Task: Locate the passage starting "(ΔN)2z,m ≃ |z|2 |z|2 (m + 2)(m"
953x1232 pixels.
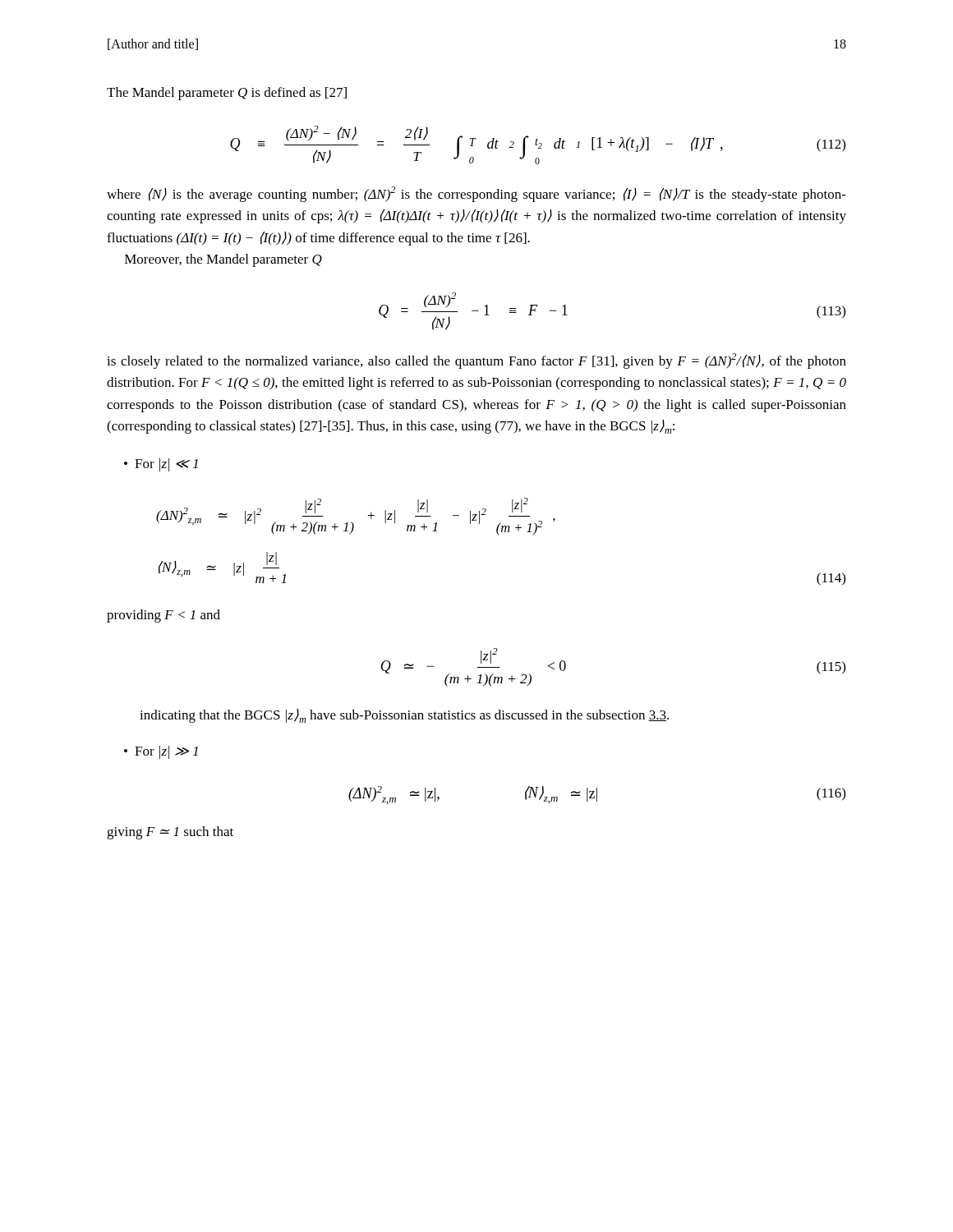Action: tap(501, 541)
